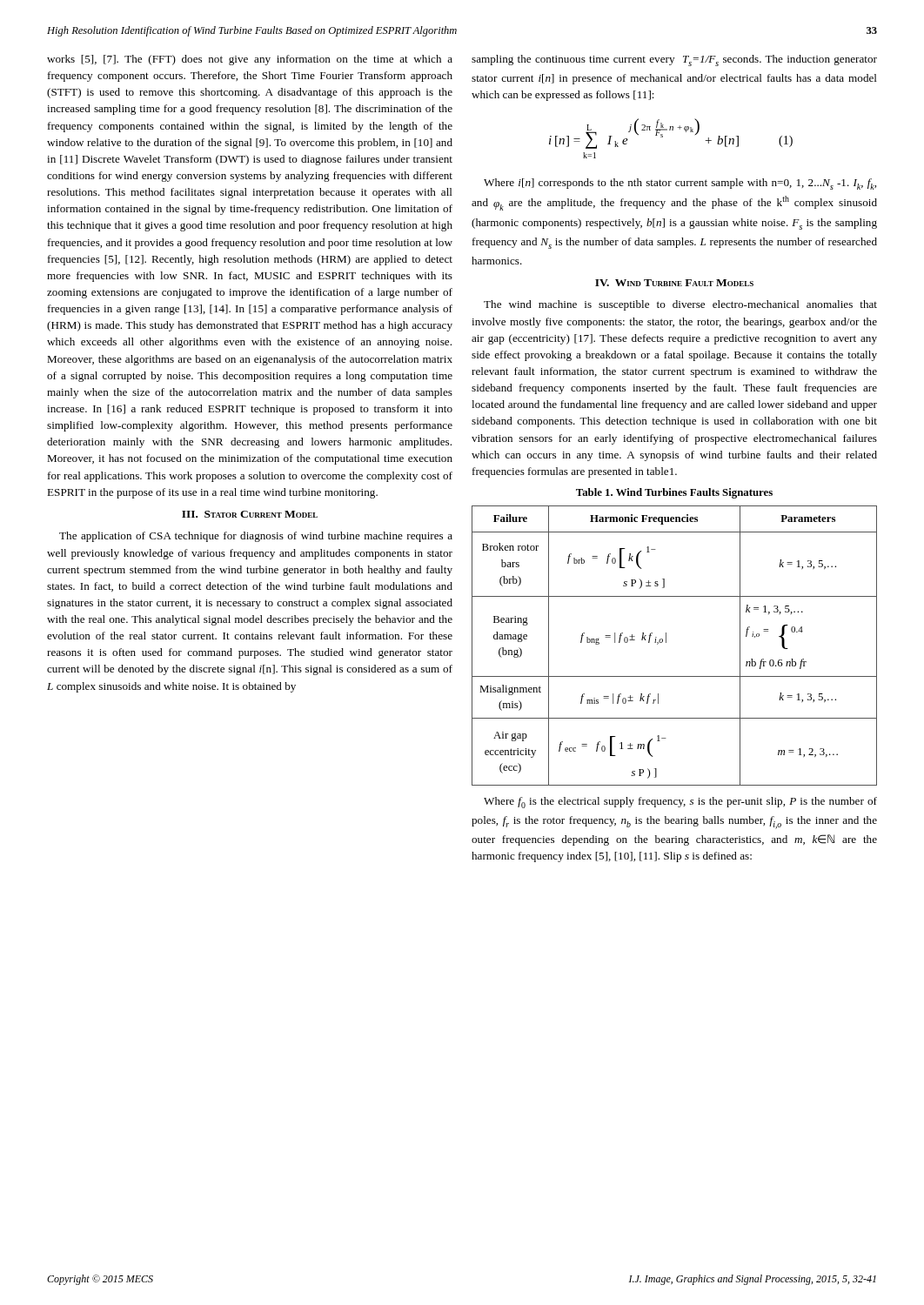Image resolution: width=924 pixels, height=1305 pixels.
Task: Locate the formula that opens with "i [ n ] = L"
Action: tap(674, 140)
